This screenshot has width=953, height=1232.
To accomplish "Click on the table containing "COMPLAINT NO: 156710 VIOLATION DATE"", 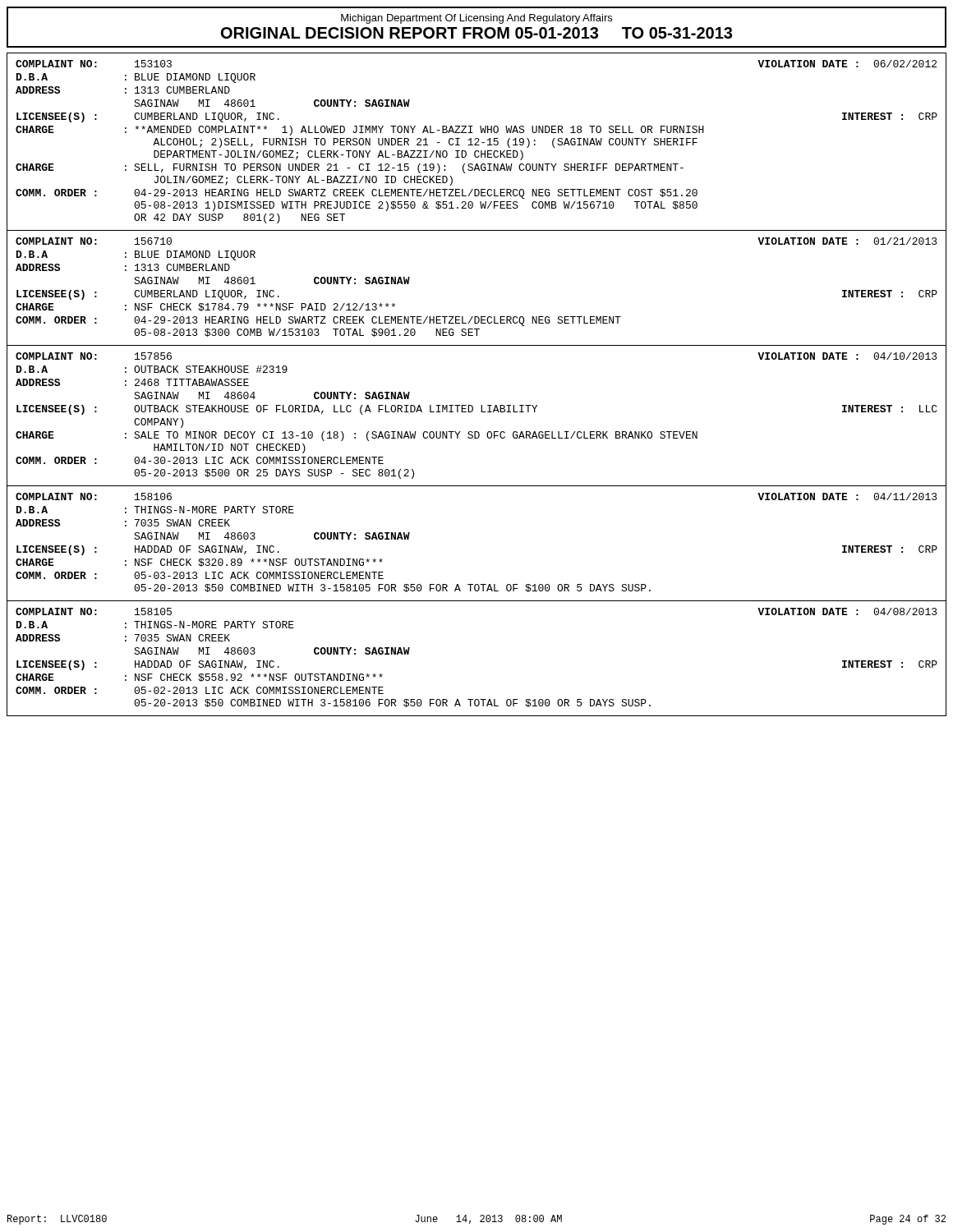I will point(476,288).
